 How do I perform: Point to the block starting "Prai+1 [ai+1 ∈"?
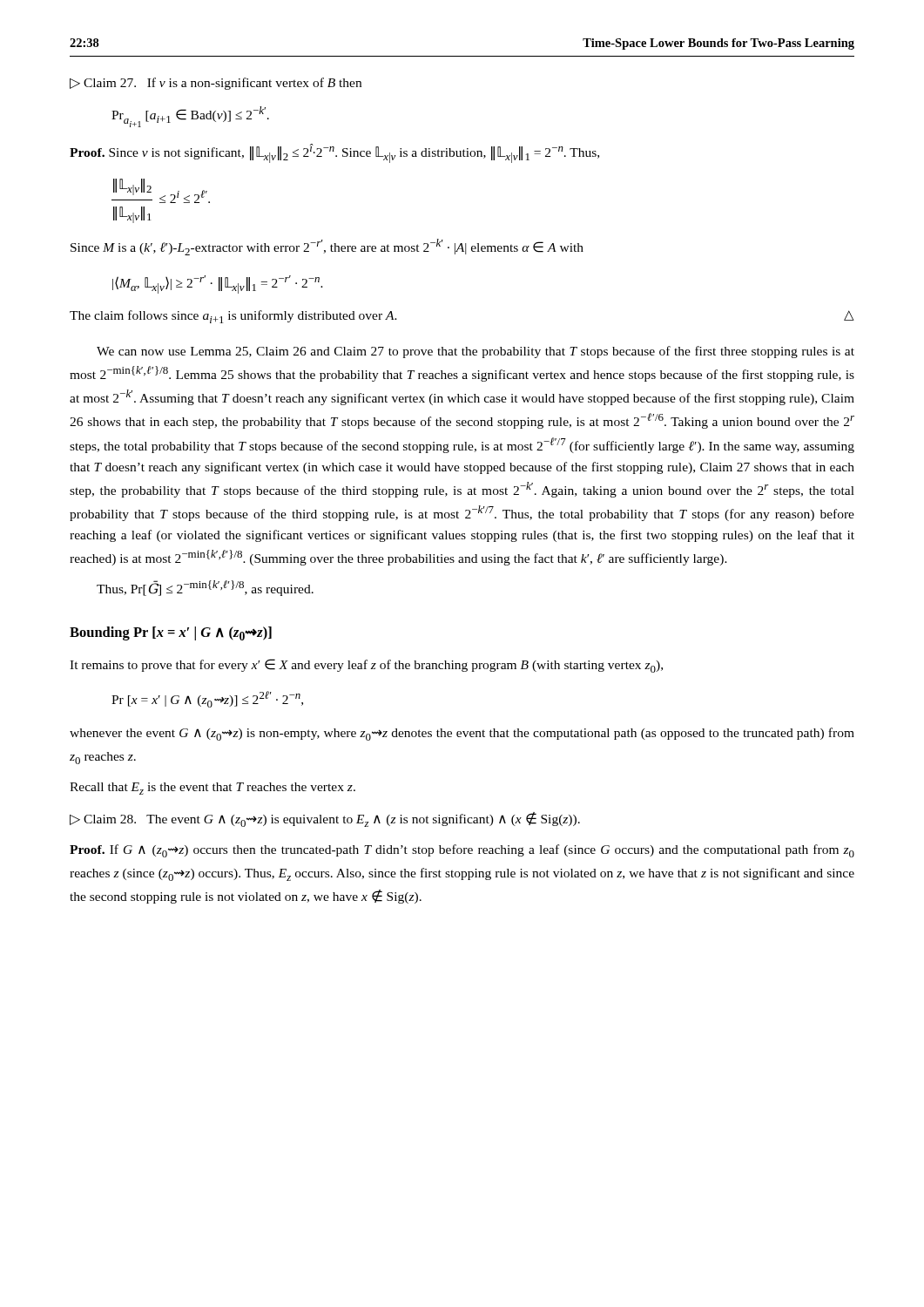point(191,116)
